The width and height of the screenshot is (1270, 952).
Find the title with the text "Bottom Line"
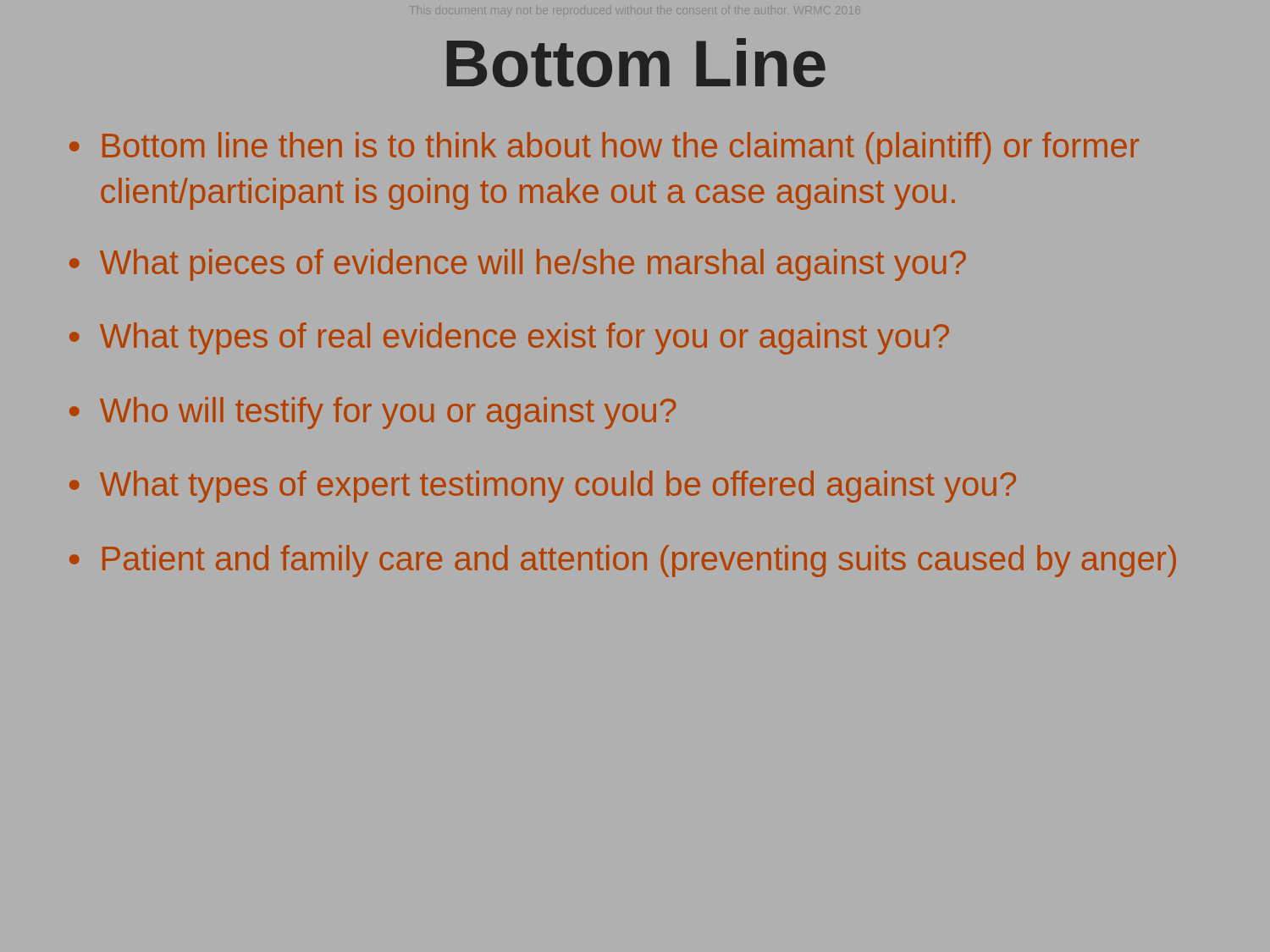pyautogui.click(x=635, y=68)
